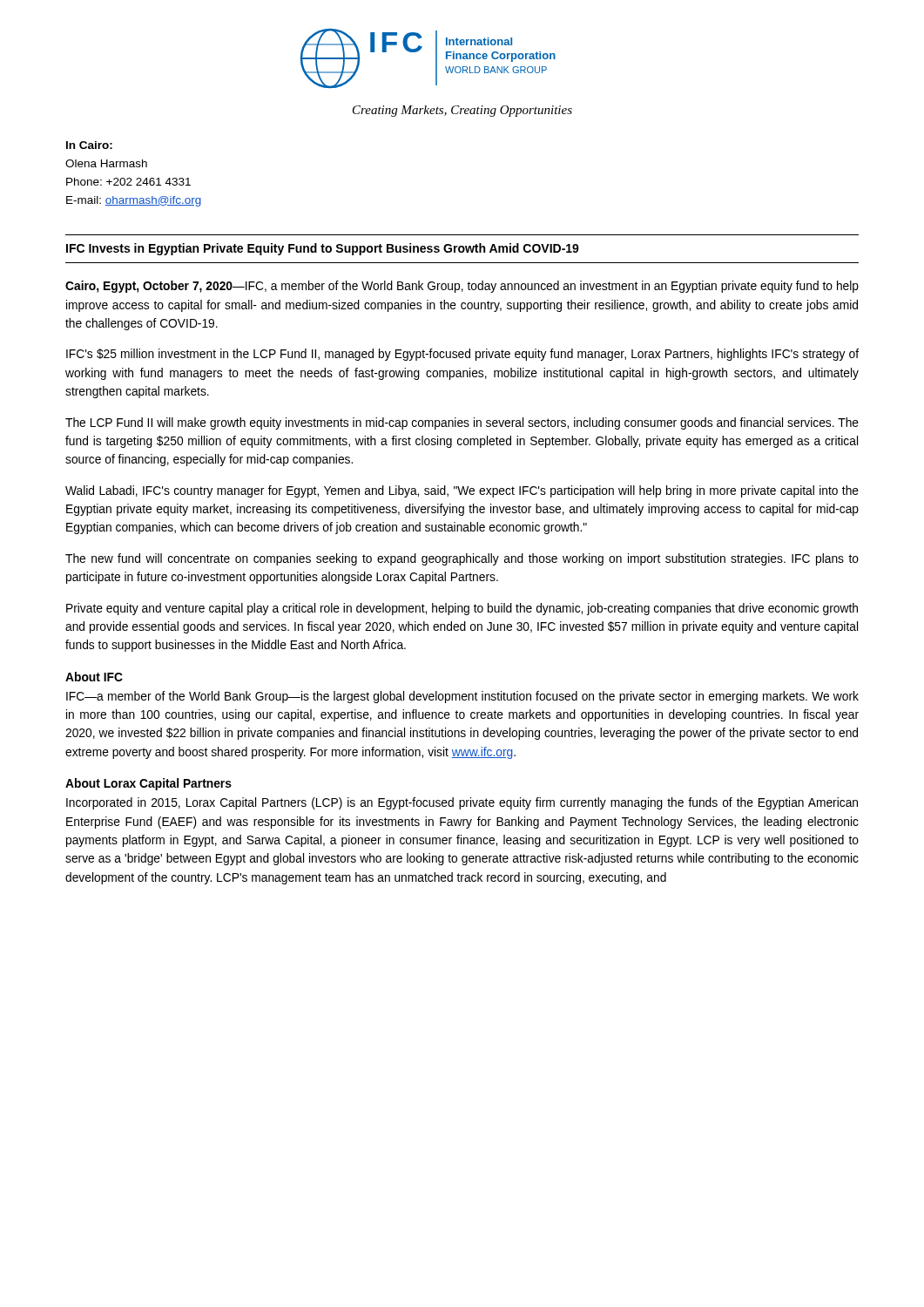Locate the text "About IFC"

[94, 677]
